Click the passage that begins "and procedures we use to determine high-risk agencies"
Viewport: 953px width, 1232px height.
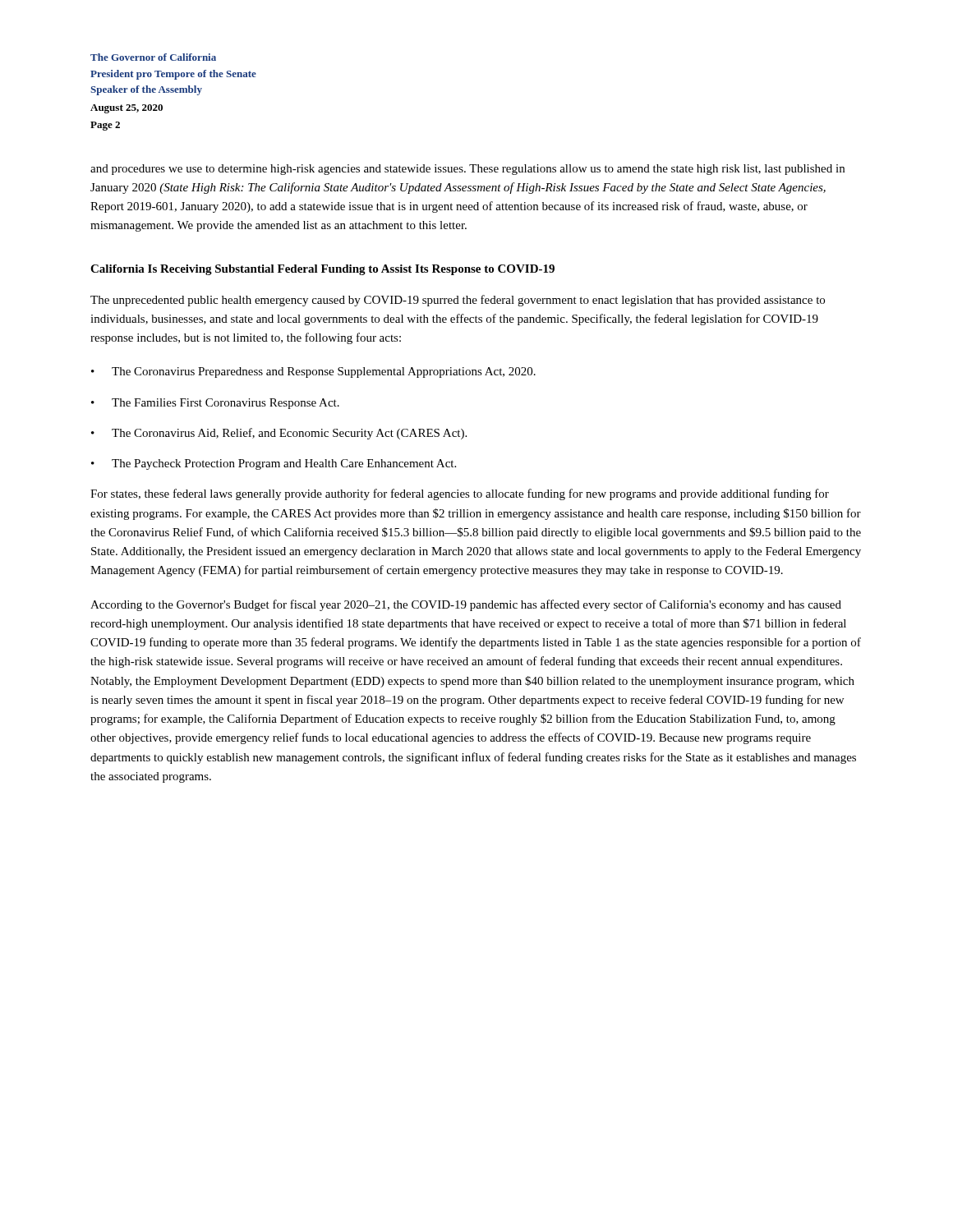tap(468, 197)
